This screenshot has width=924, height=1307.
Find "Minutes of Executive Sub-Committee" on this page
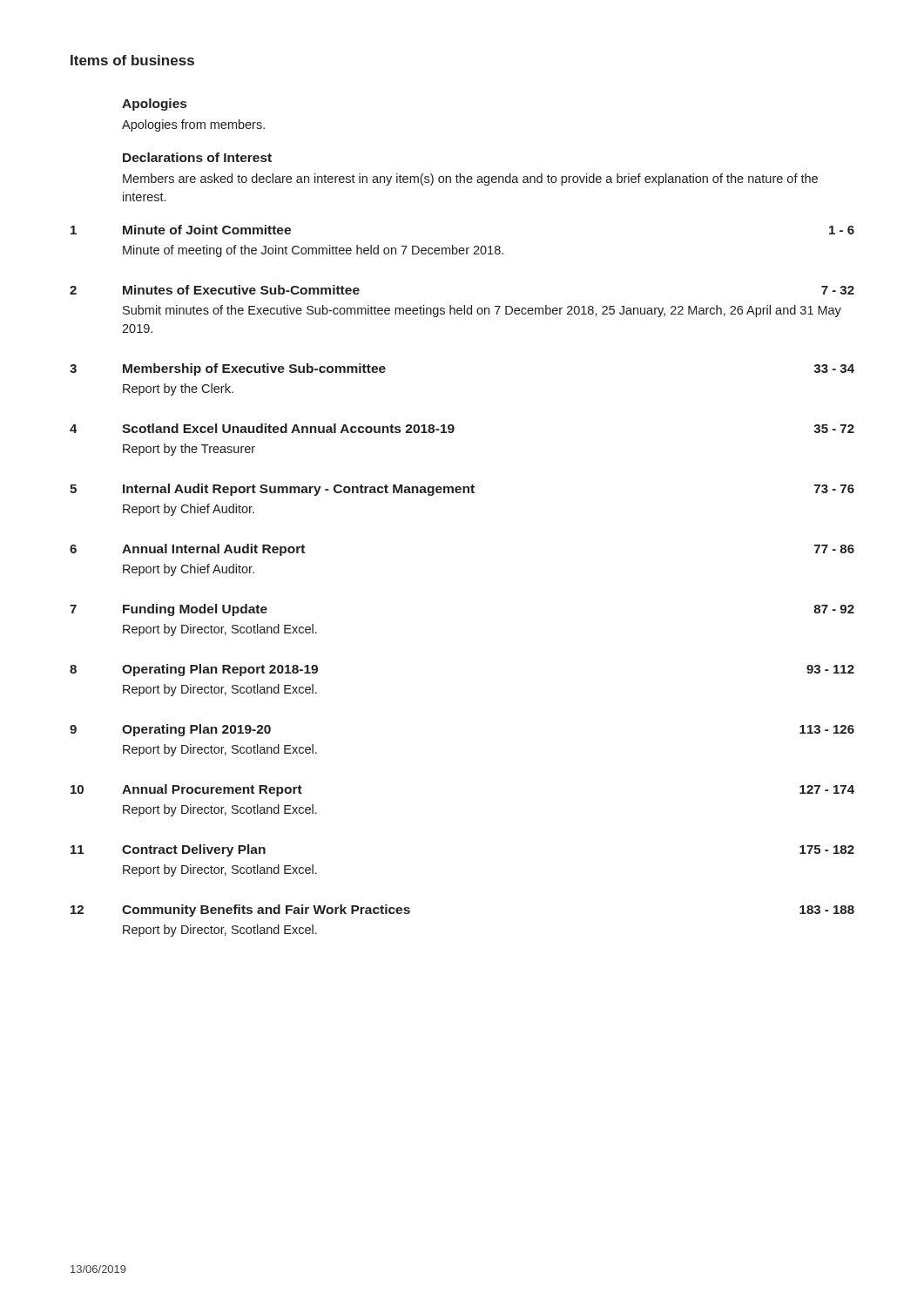[x=241, y=290]
